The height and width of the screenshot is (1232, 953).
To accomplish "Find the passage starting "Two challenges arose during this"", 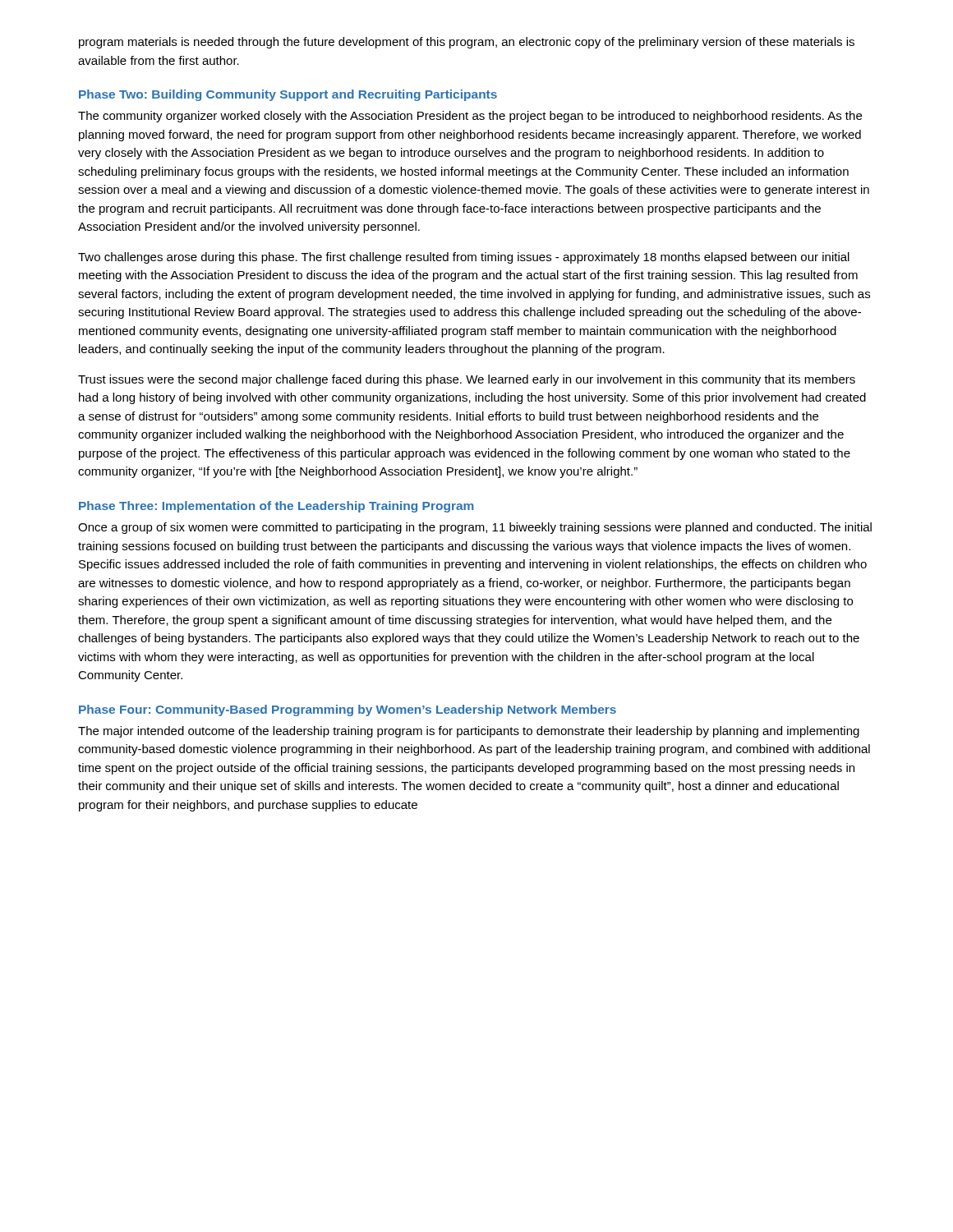I will [x=474, y=303].
